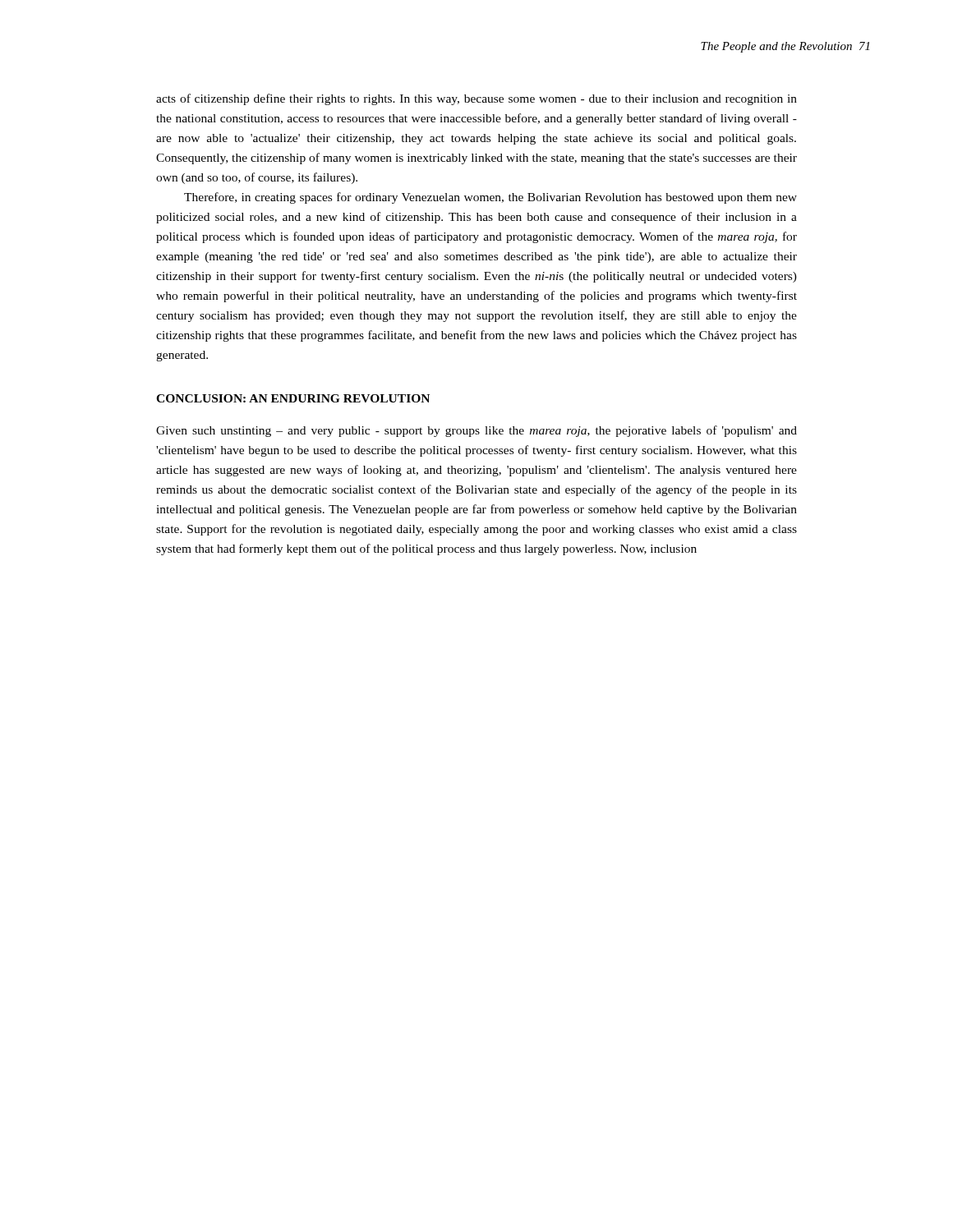Point to the block starting "CONCLUSION: AN ENDURING REVOLUTION"
This screenshot has height=1232, width=953.
point(293,398)
